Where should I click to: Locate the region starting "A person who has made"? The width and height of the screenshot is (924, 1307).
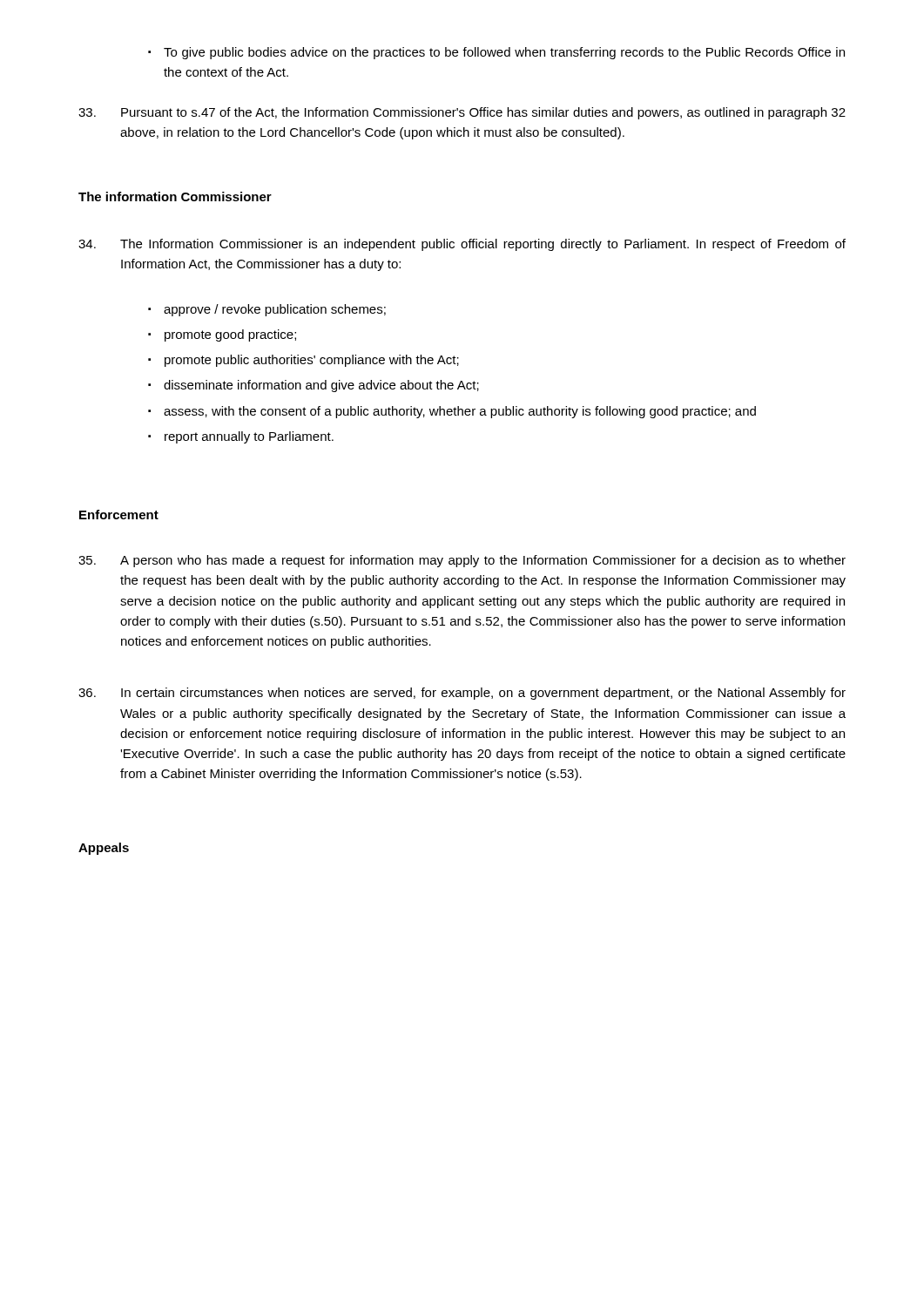pos(462,601)
